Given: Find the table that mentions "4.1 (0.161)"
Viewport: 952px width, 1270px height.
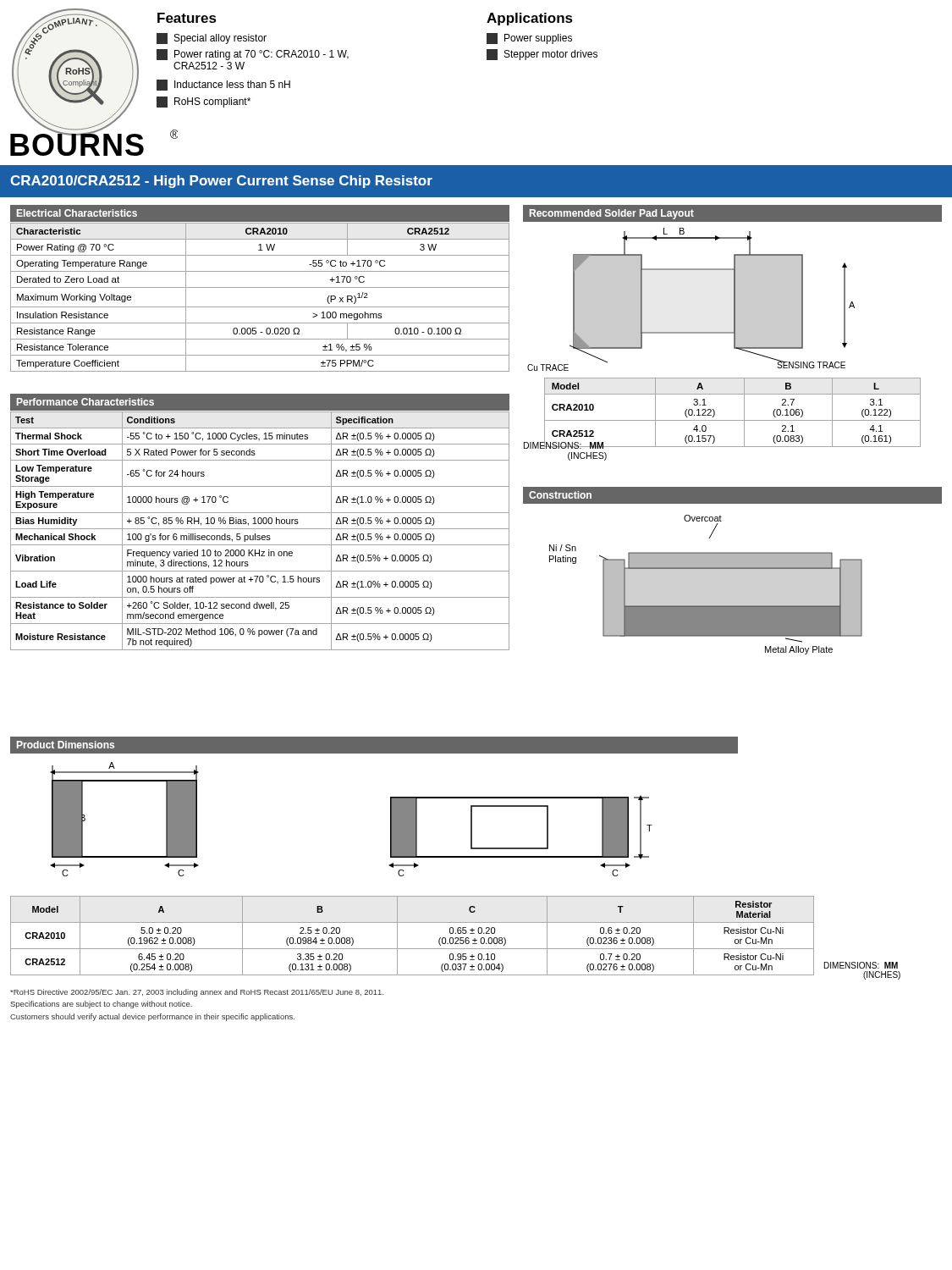Looking at the screenshot, I should (732, 412).
